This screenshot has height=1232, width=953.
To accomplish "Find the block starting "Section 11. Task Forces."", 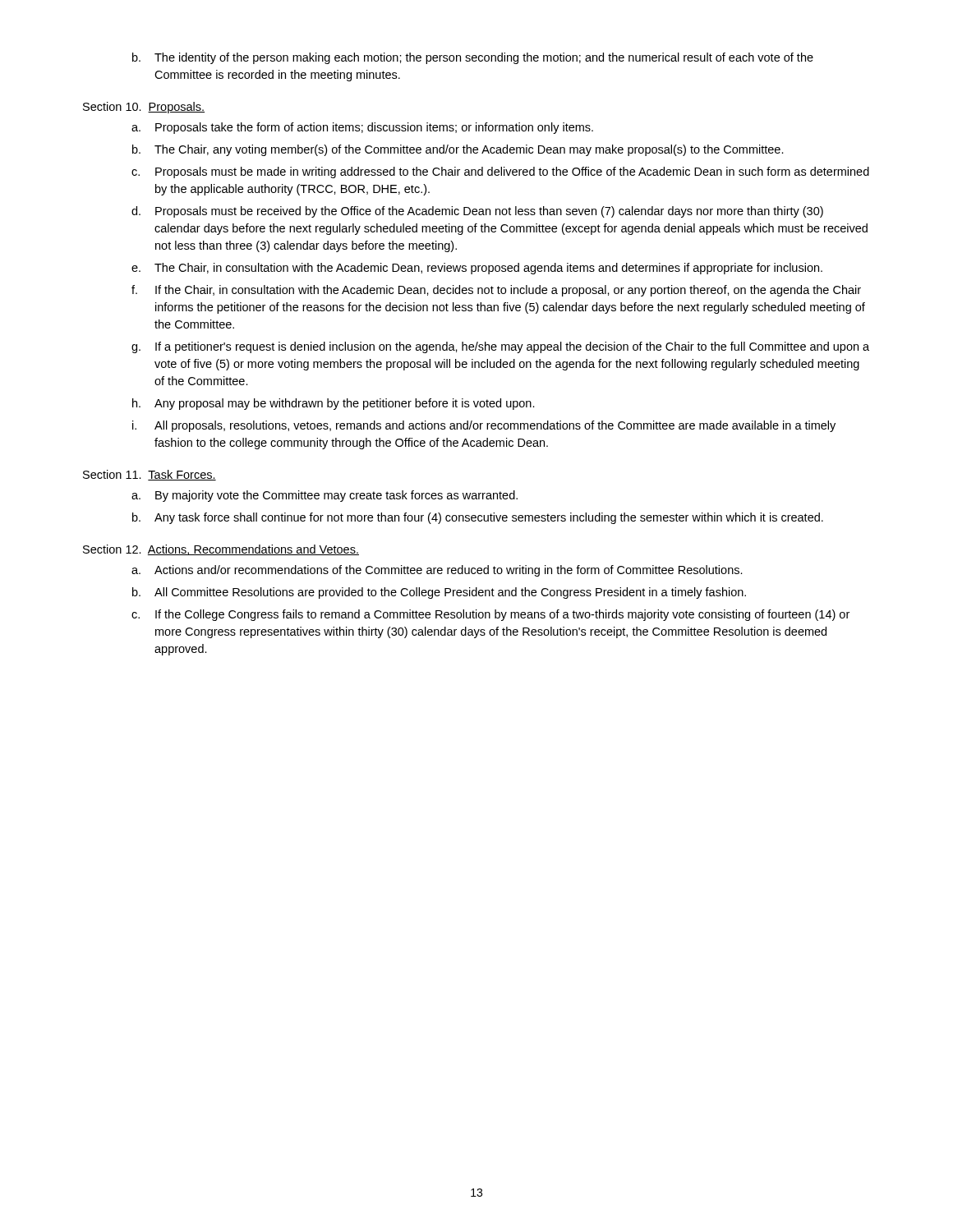I will 149,475.
